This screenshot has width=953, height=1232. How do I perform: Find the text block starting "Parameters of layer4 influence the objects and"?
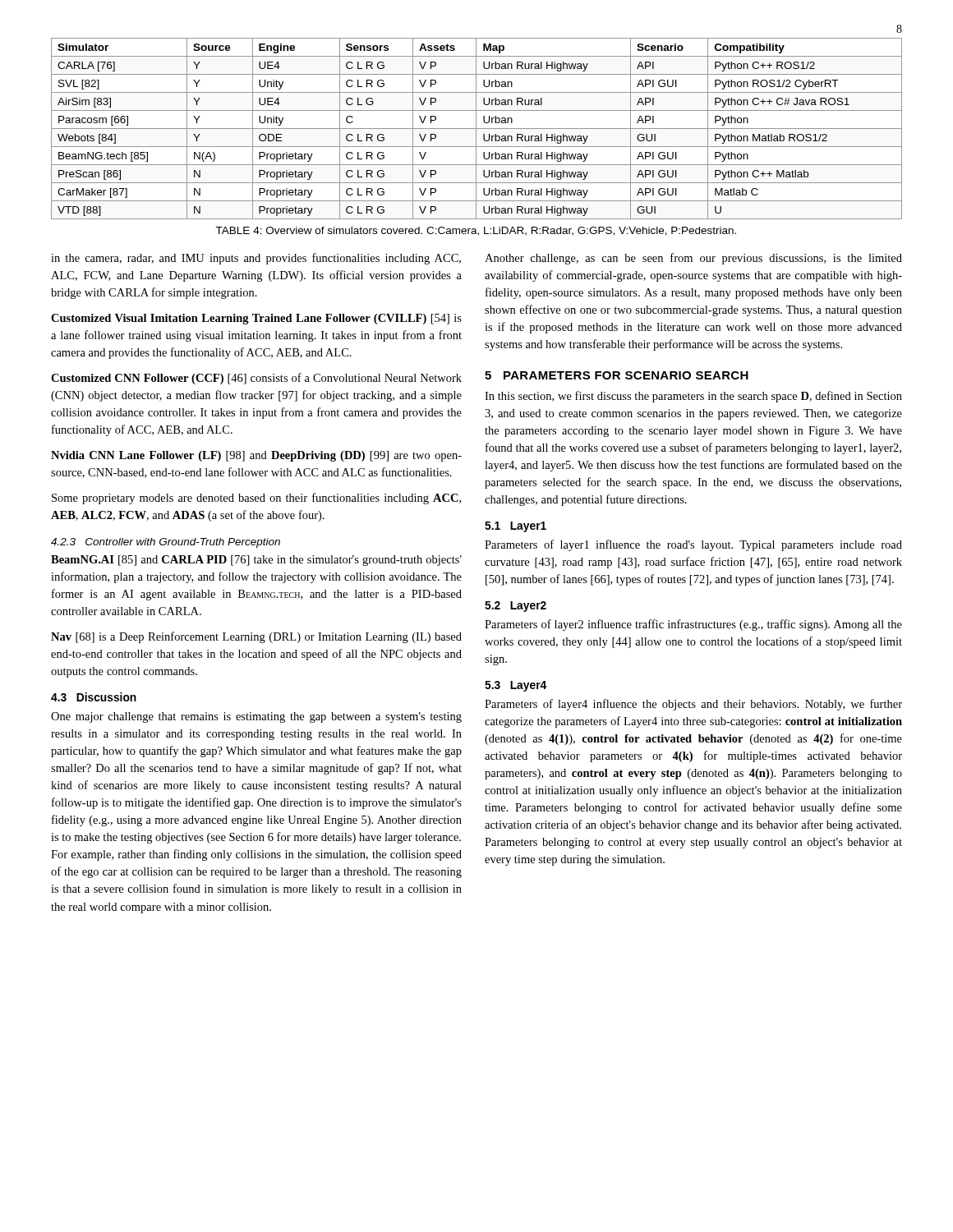[693, 782]
